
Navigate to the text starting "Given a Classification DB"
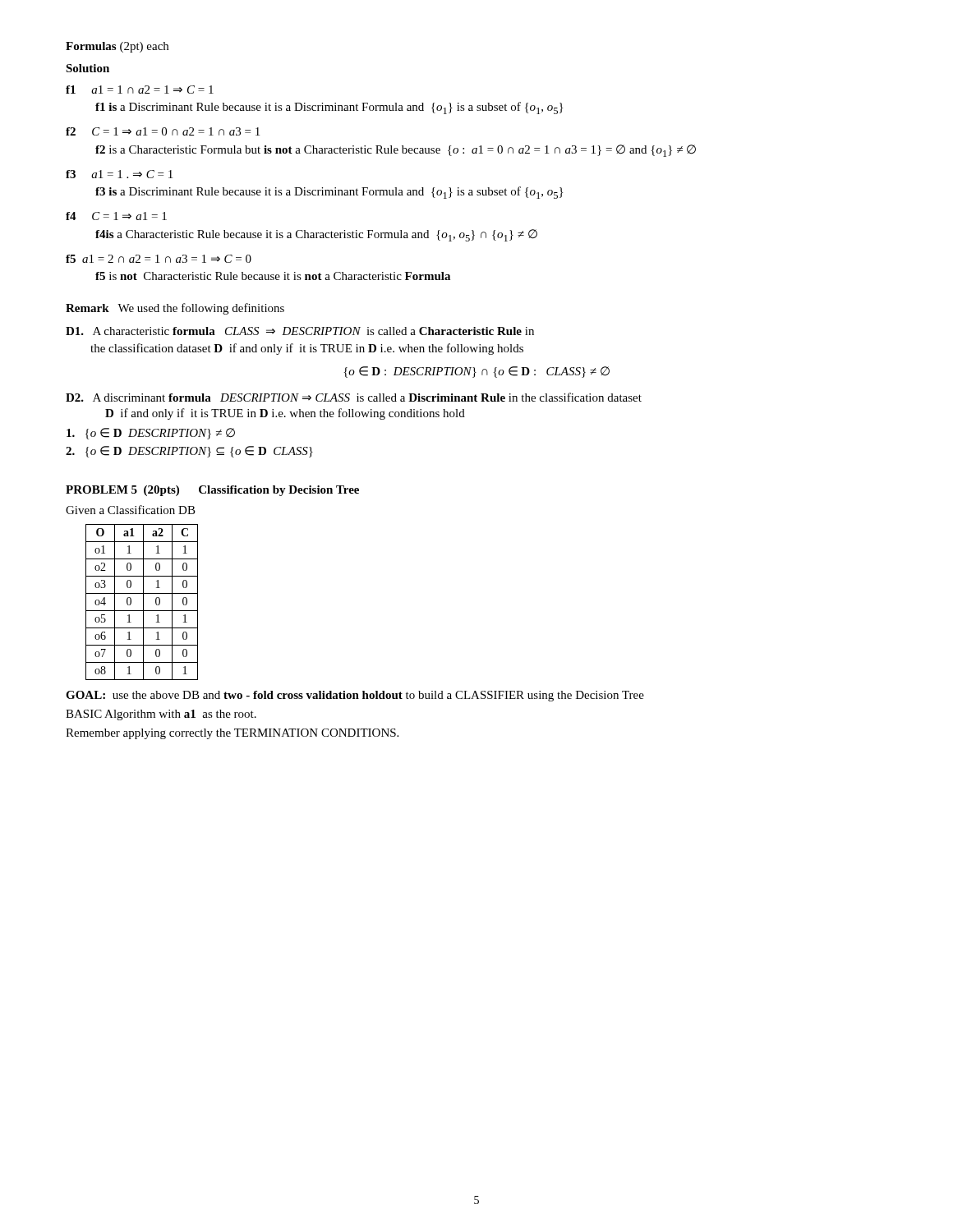tap(131, 510)
